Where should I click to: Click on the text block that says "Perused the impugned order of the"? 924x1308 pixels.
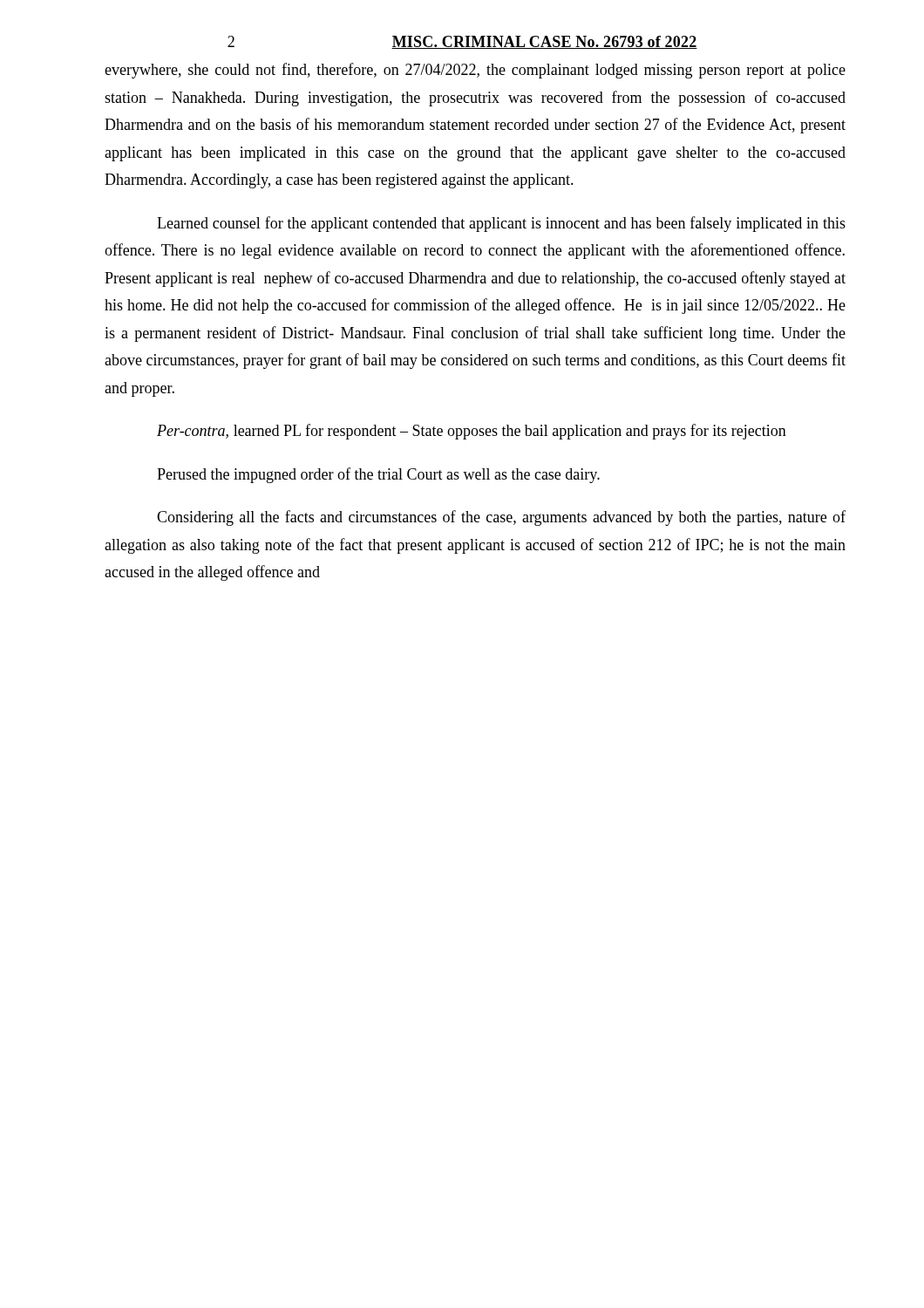379,474
